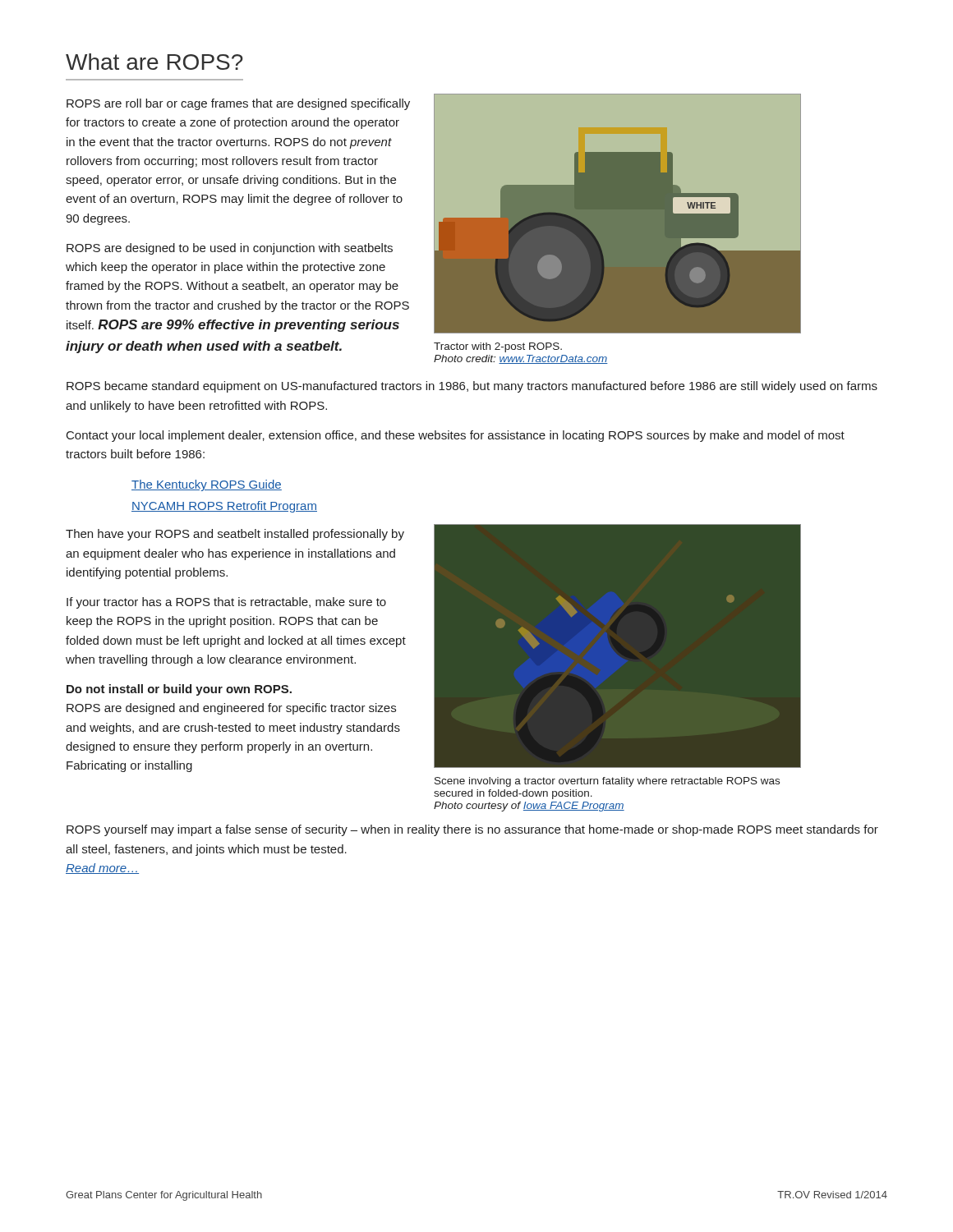This screenshot has height=1232, width=953.
Task: Locate the text "What are ROPS?"
Action: (x=155, y=62)
